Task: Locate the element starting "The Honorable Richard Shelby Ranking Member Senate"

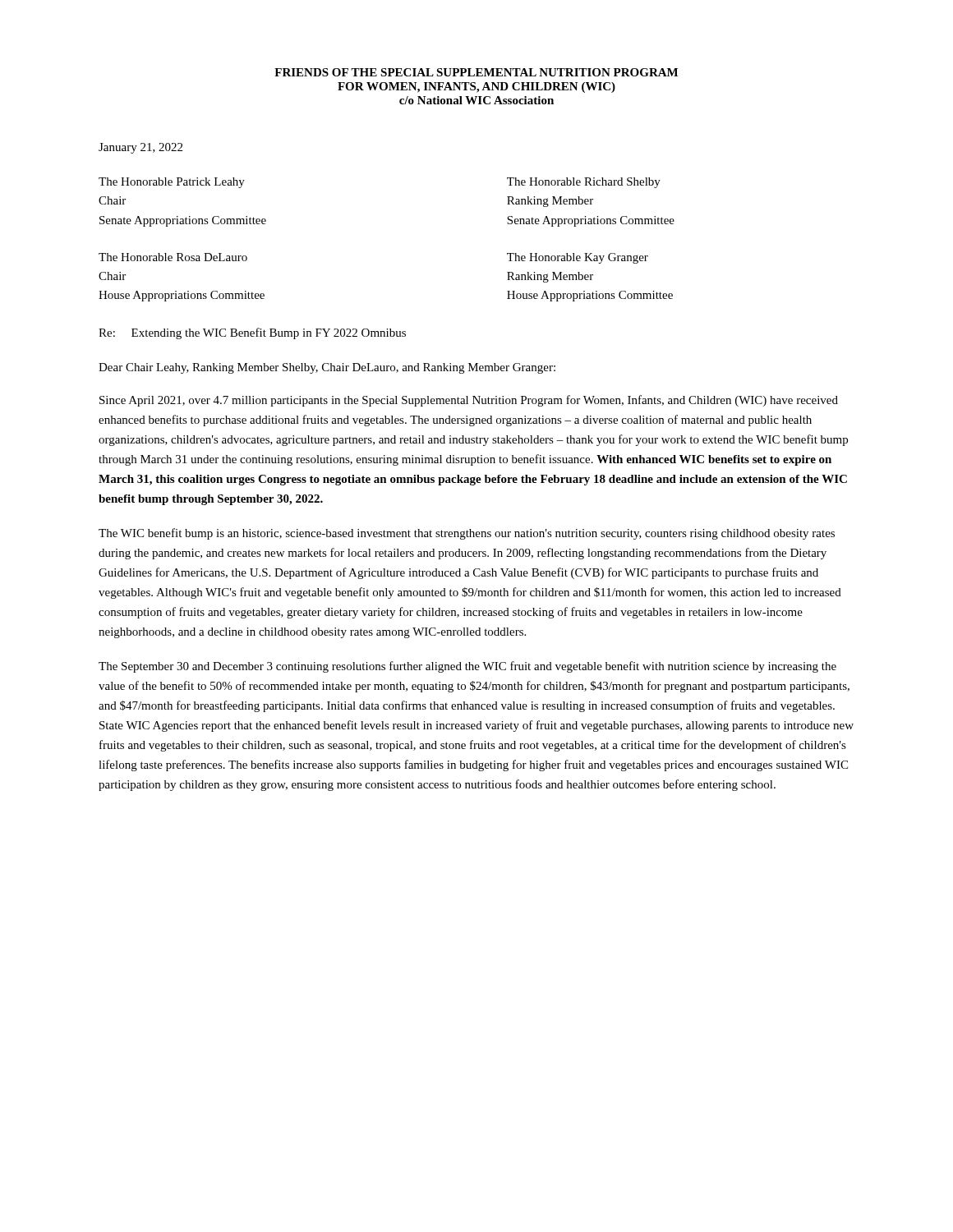Action: tap(591, 201)
